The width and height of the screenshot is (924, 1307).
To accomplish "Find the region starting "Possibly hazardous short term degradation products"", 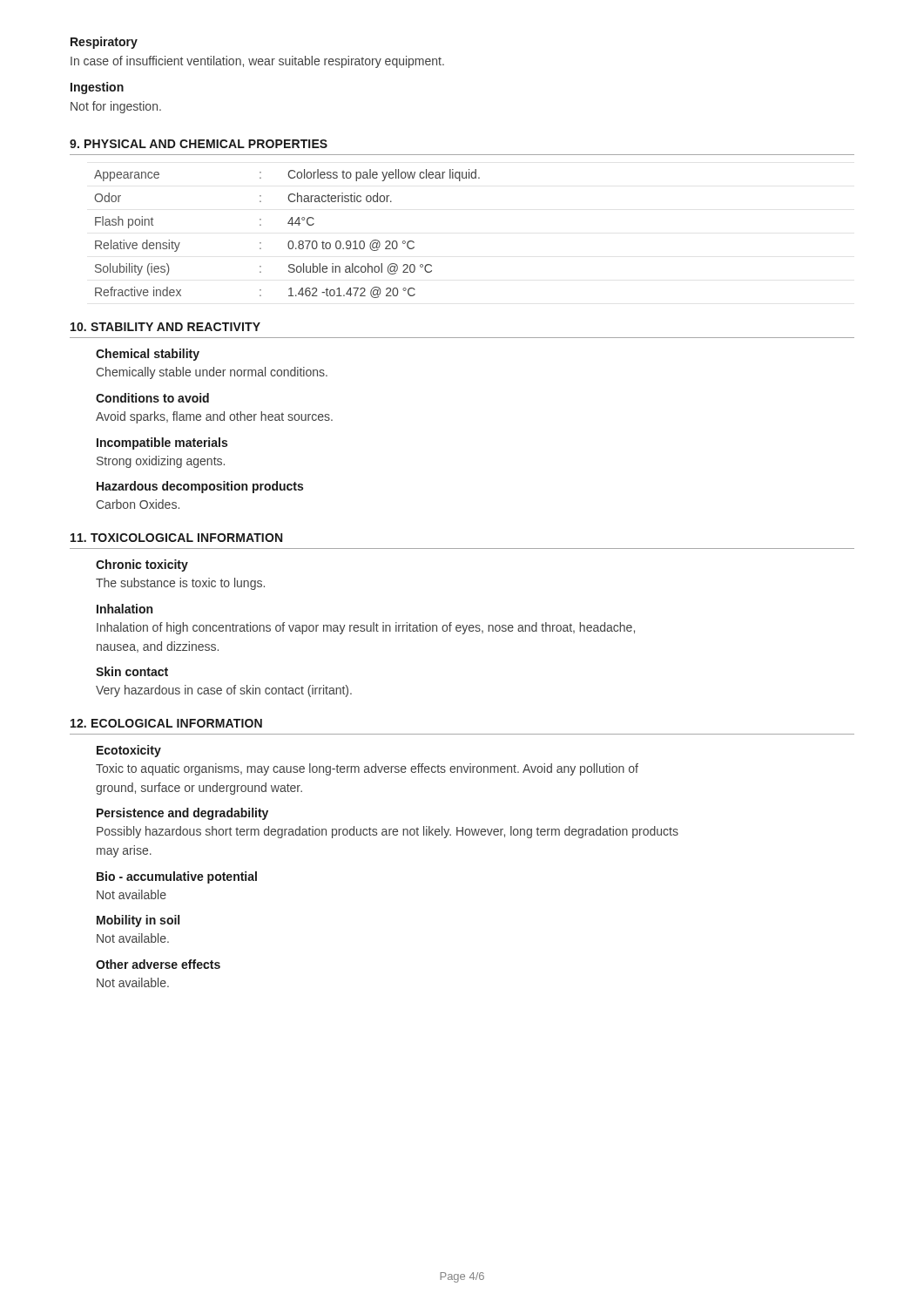I will pos(387,841).
